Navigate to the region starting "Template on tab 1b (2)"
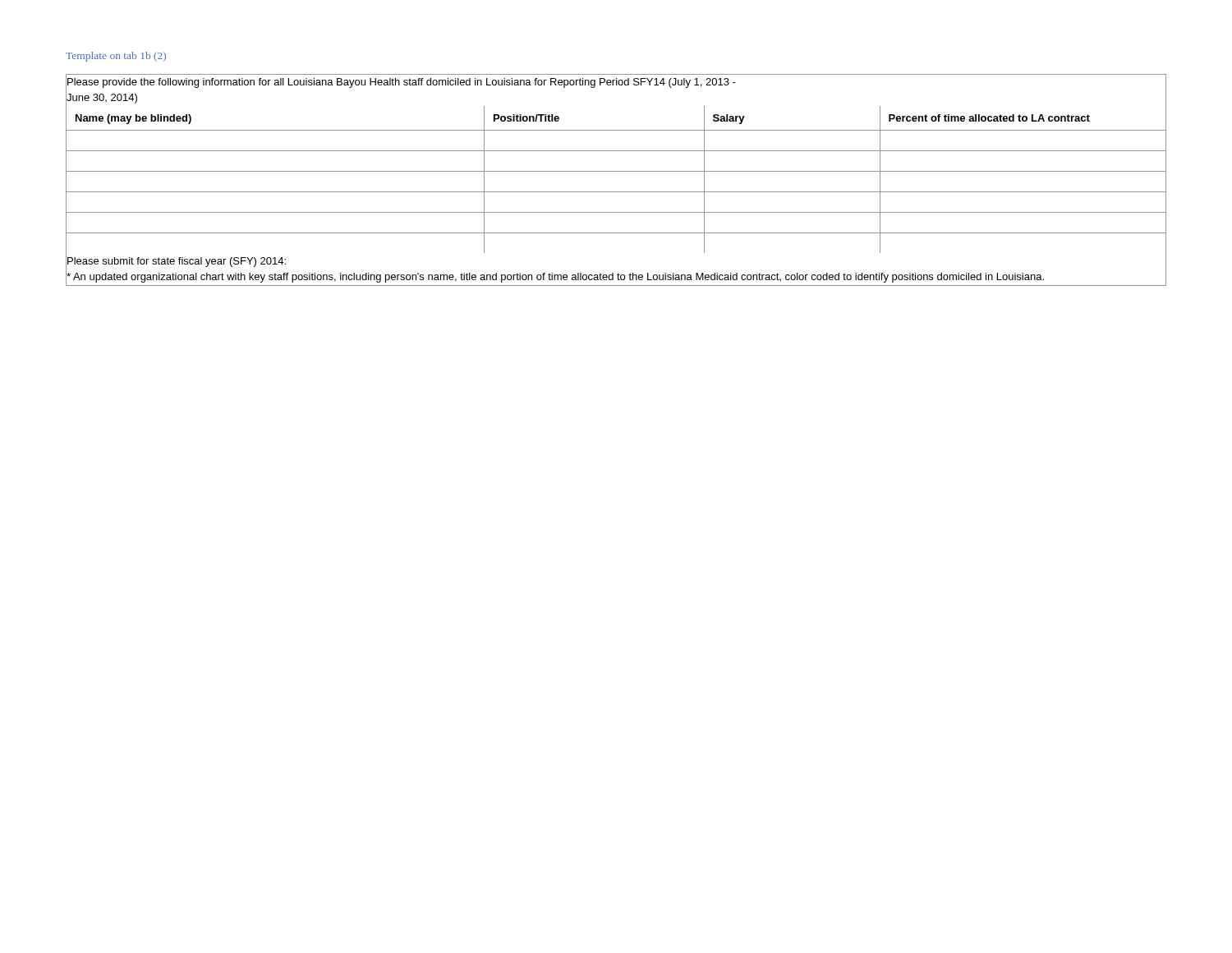 pyautogui.click(x=116, y=56)
